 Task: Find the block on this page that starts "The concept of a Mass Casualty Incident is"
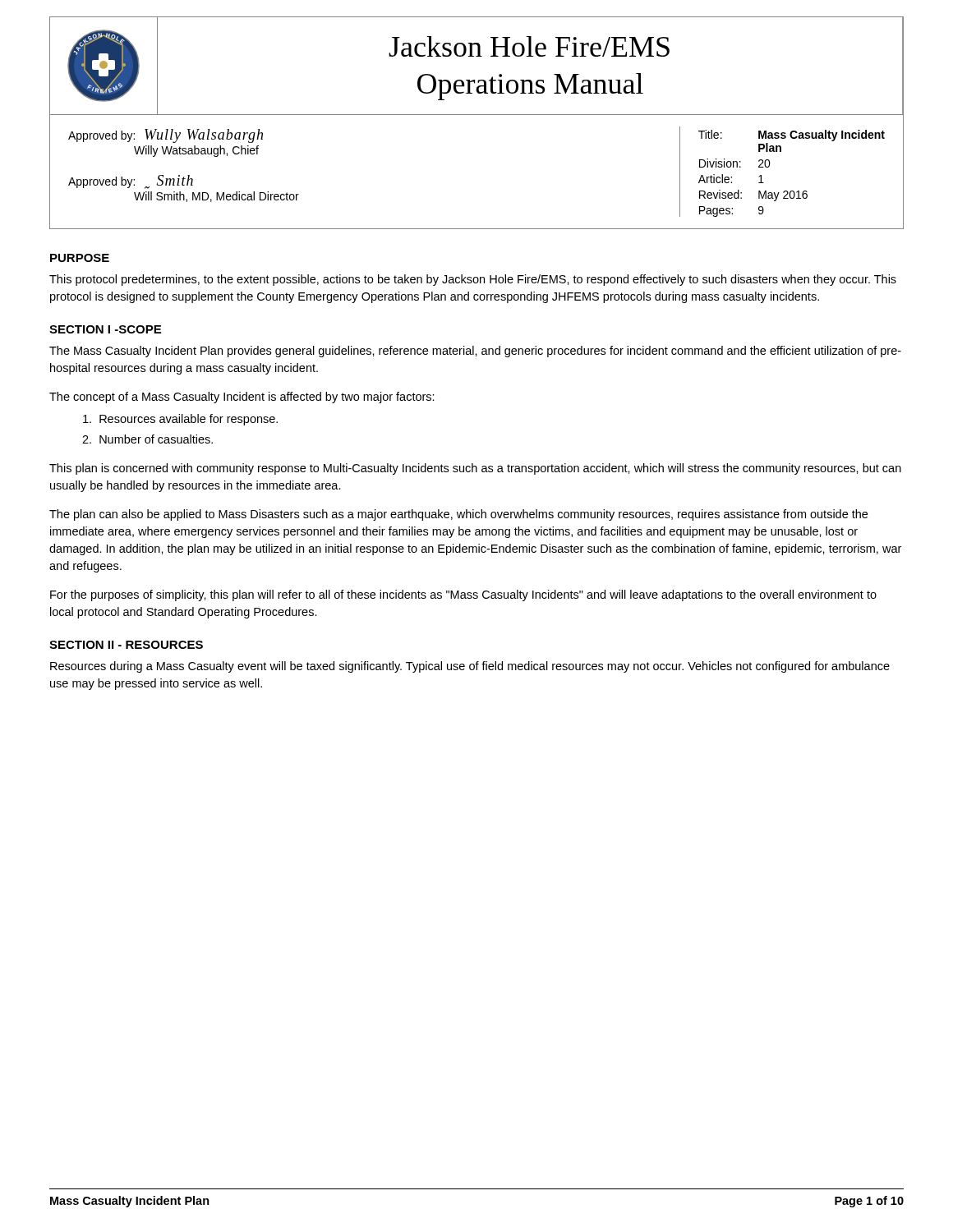(242, 397)
